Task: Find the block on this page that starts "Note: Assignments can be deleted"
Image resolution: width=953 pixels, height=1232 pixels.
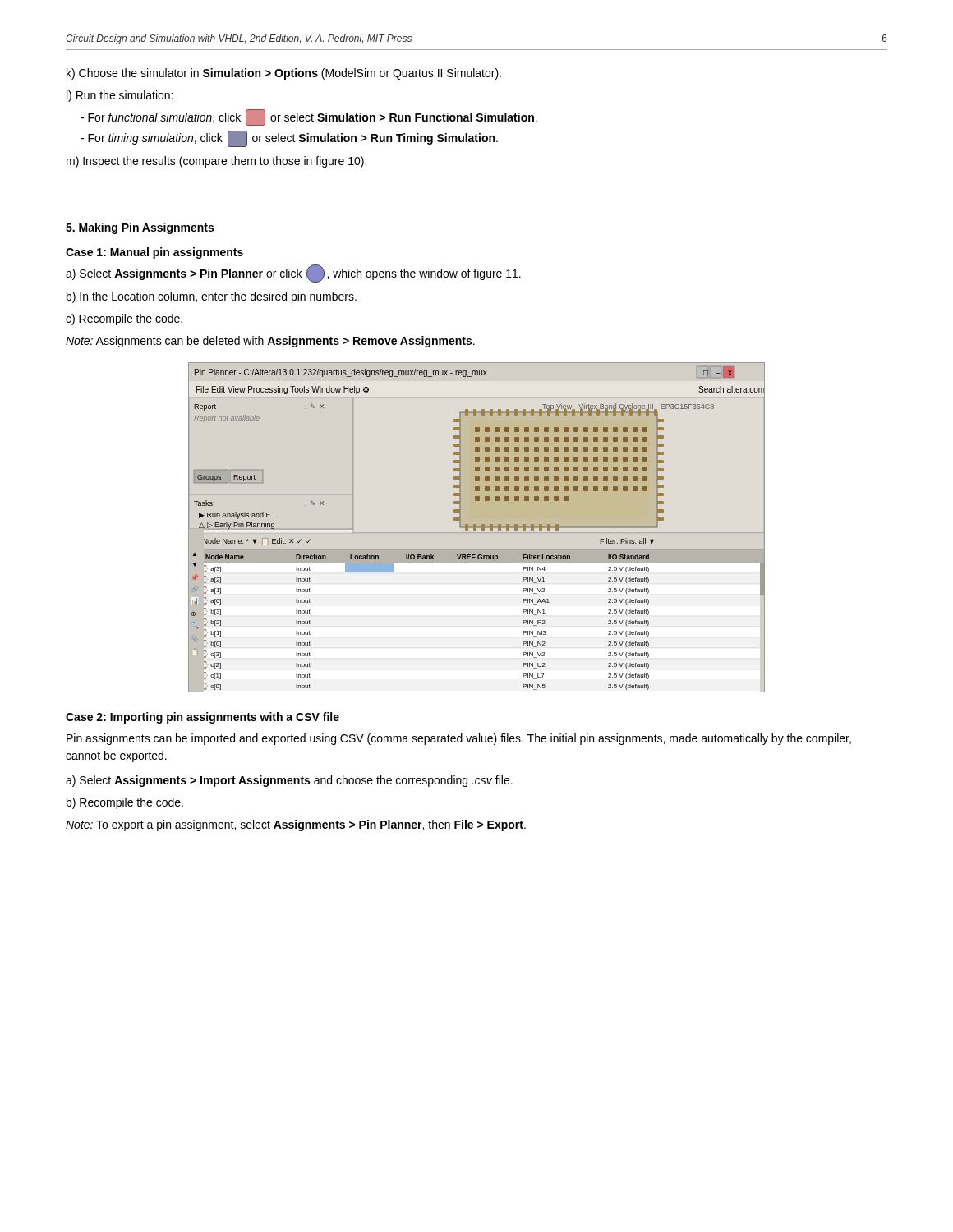Action: [x=271, y=341]
